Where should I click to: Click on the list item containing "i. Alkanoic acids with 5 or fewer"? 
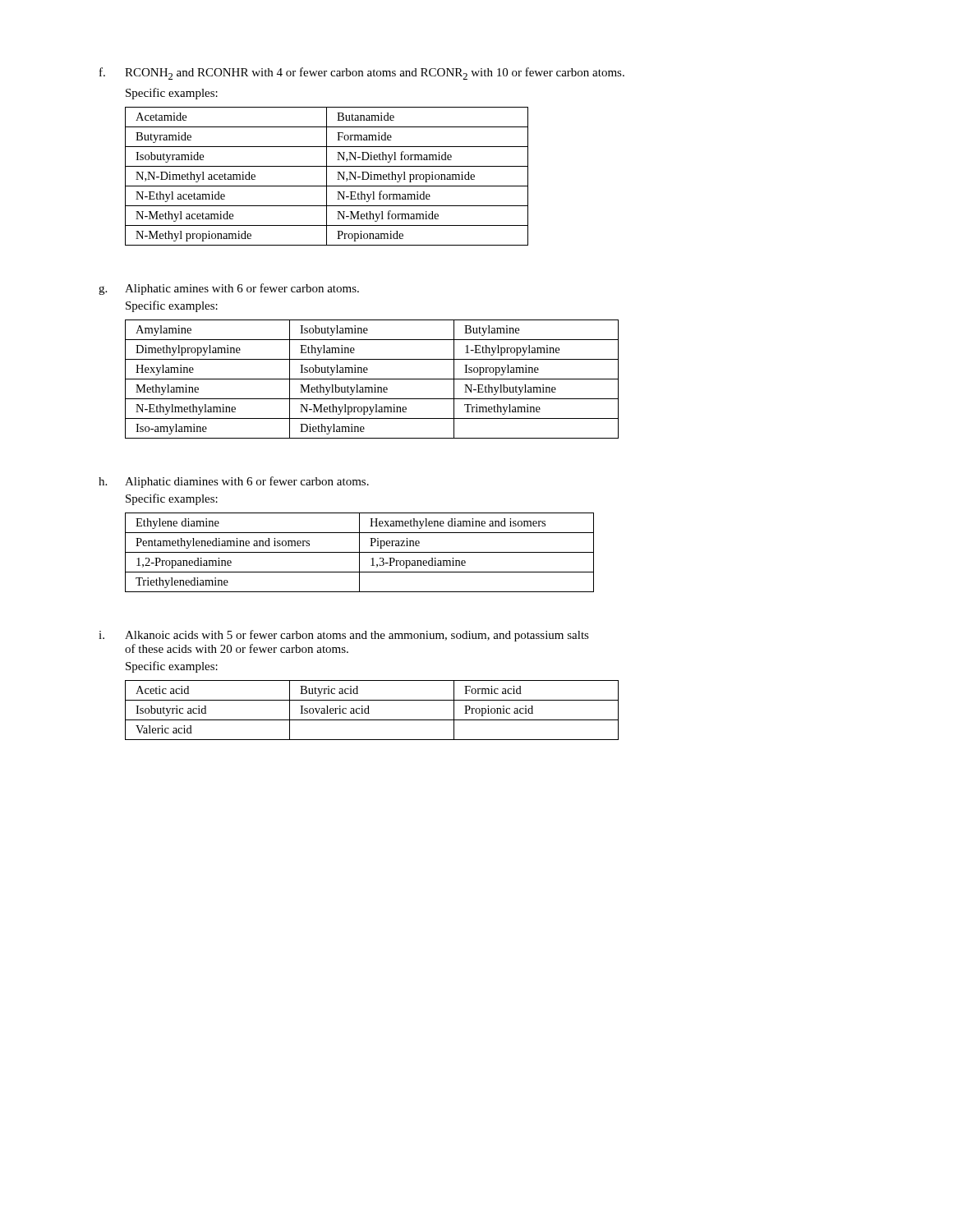click(485, 692)
